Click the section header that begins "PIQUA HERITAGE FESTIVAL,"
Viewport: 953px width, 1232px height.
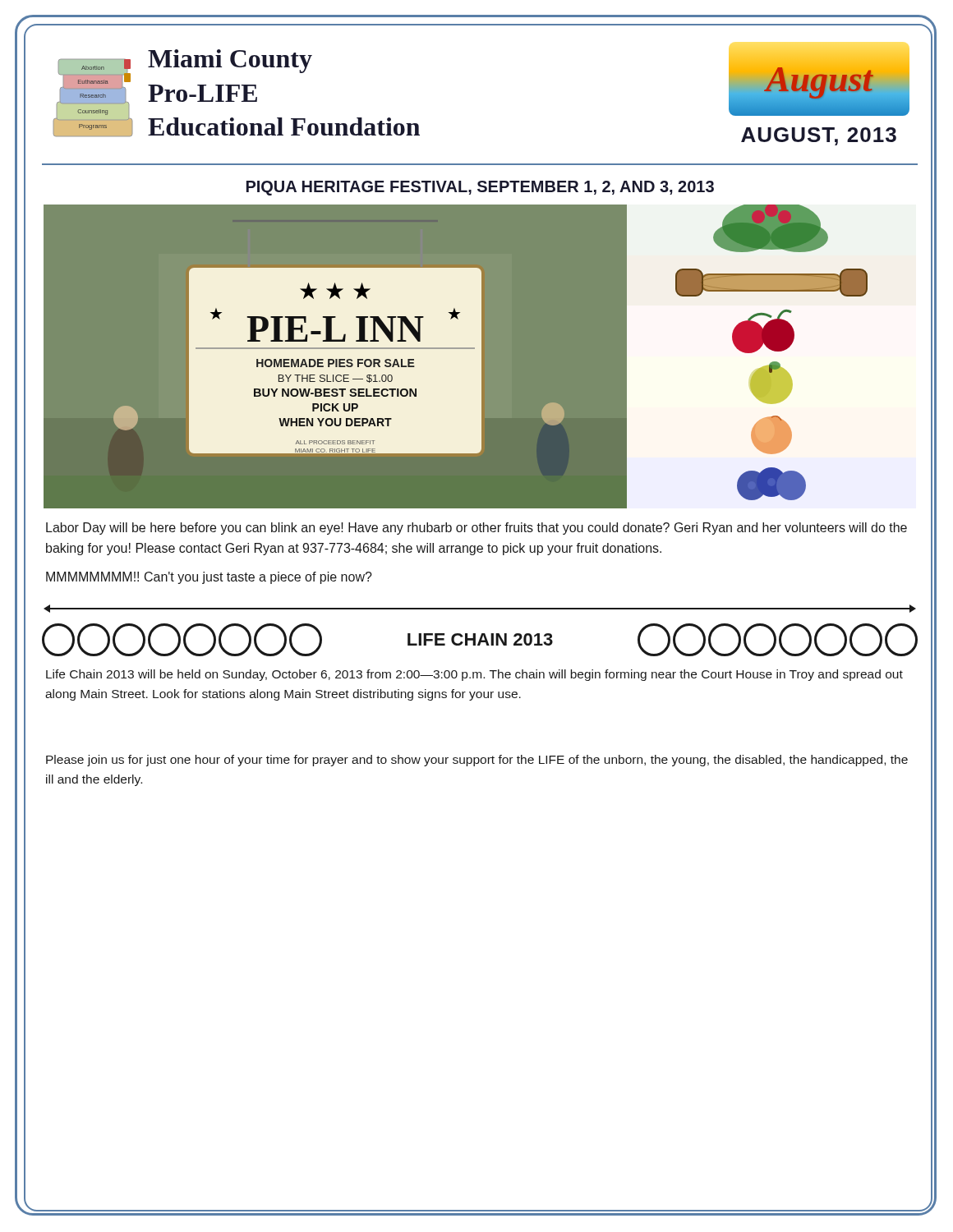point(480,186)
